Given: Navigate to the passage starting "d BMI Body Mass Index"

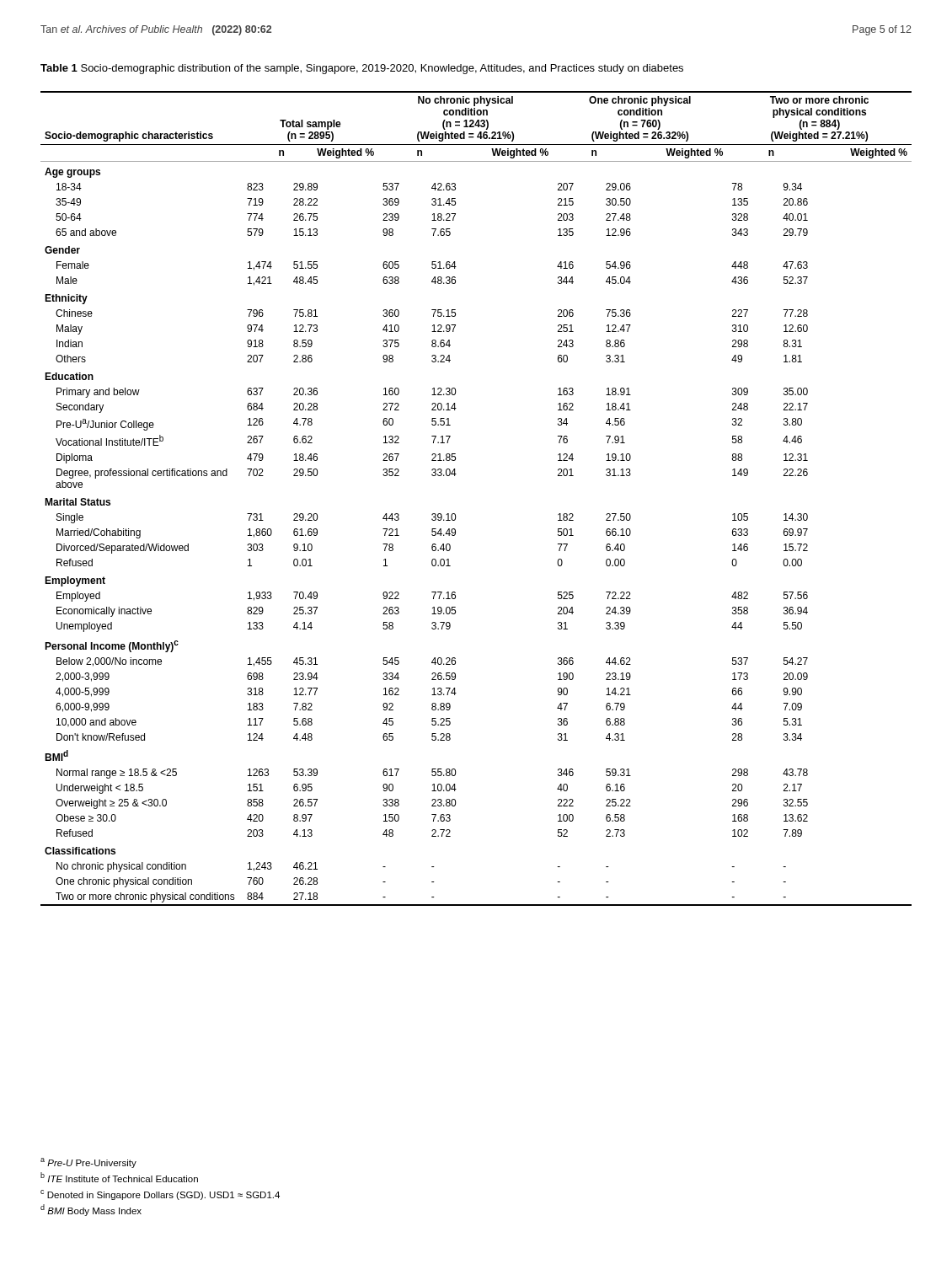Looking at the screenshot, I should [x=91, y=1210].
